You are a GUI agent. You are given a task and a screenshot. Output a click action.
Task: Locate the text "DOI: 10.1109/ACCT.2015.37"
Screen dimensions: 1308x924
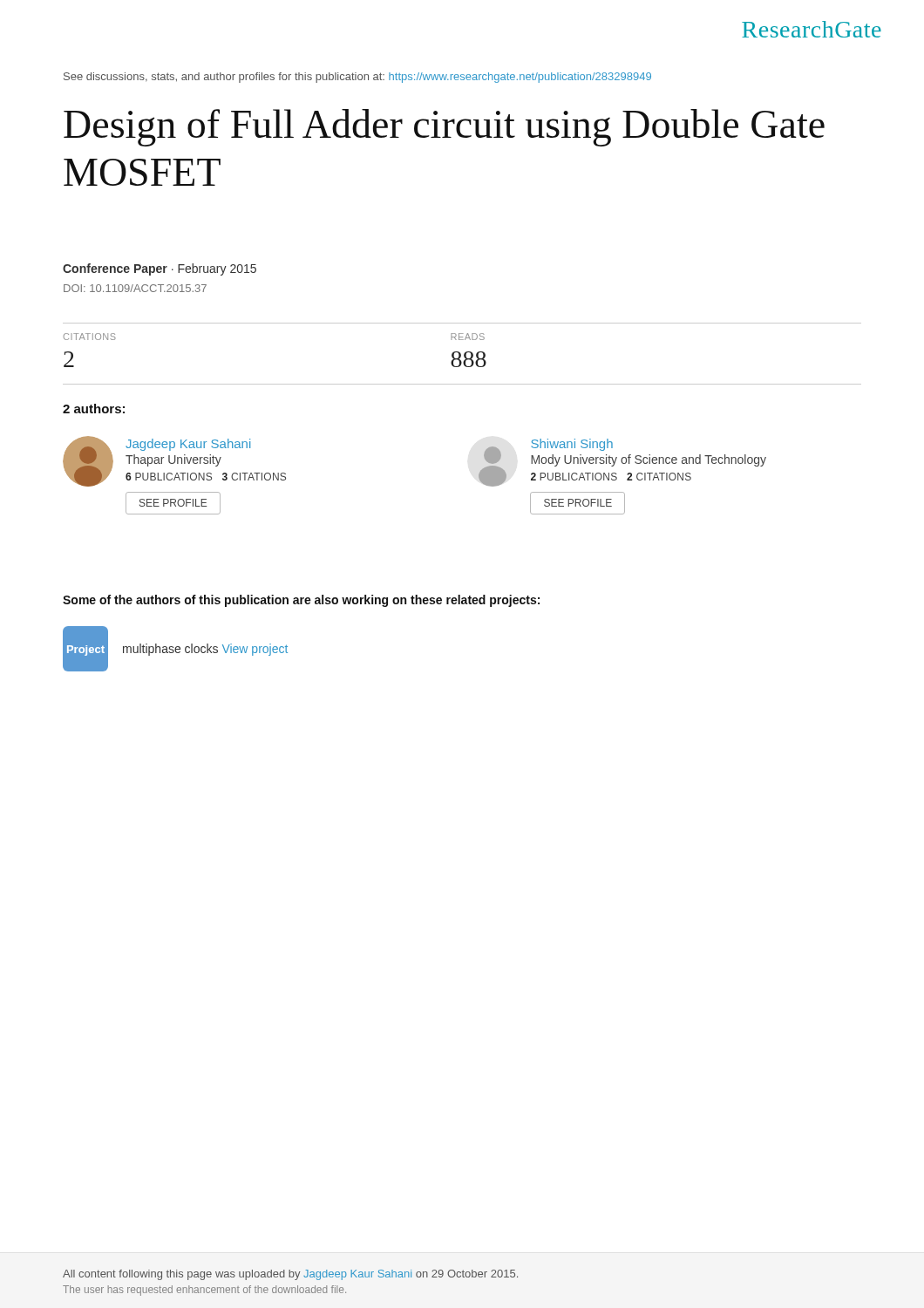pos(135,288)
